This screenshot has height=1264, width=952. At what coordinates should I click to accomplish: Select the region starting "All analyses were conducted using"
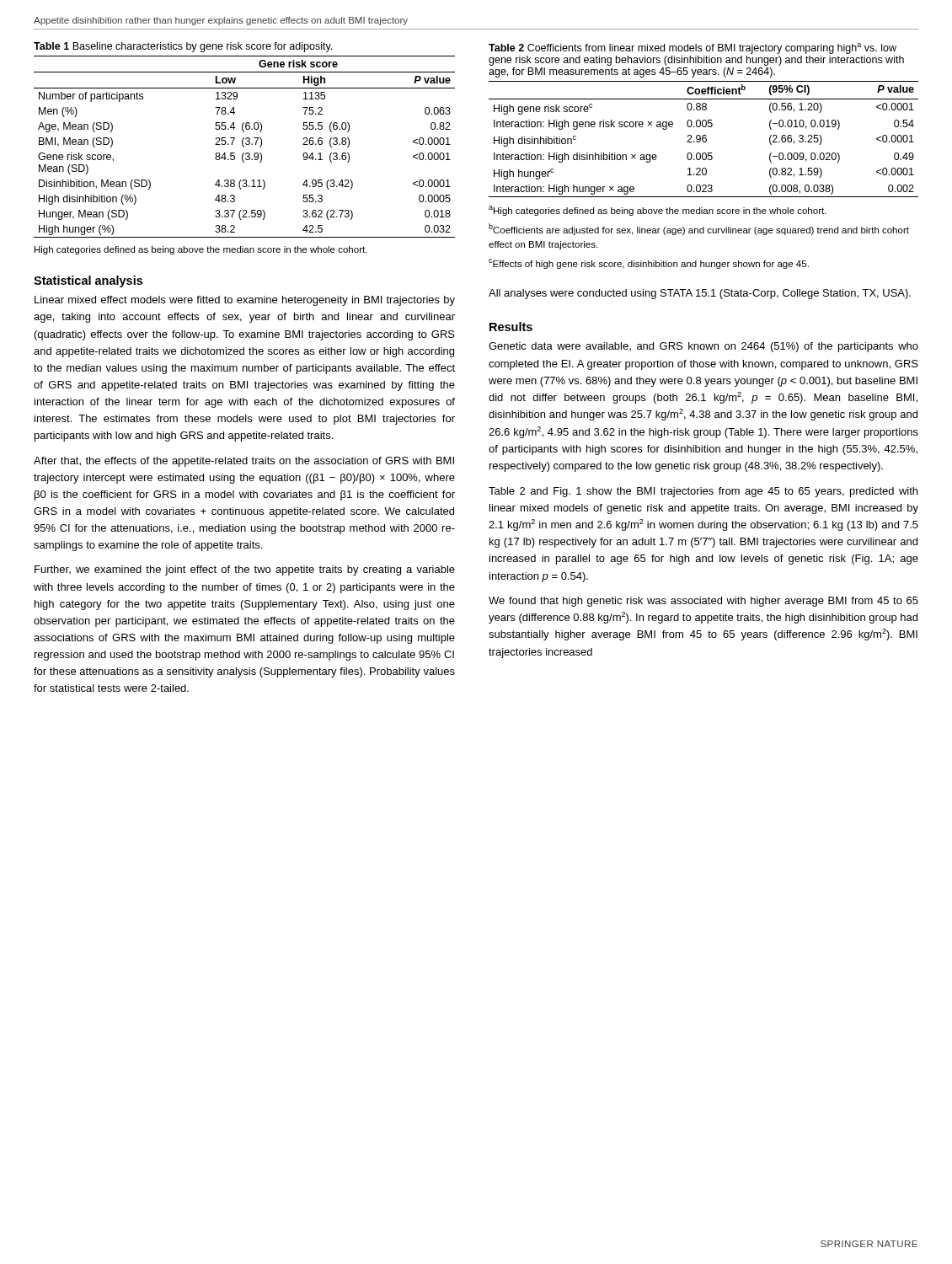pyautogui.click(x=700, y=293)
